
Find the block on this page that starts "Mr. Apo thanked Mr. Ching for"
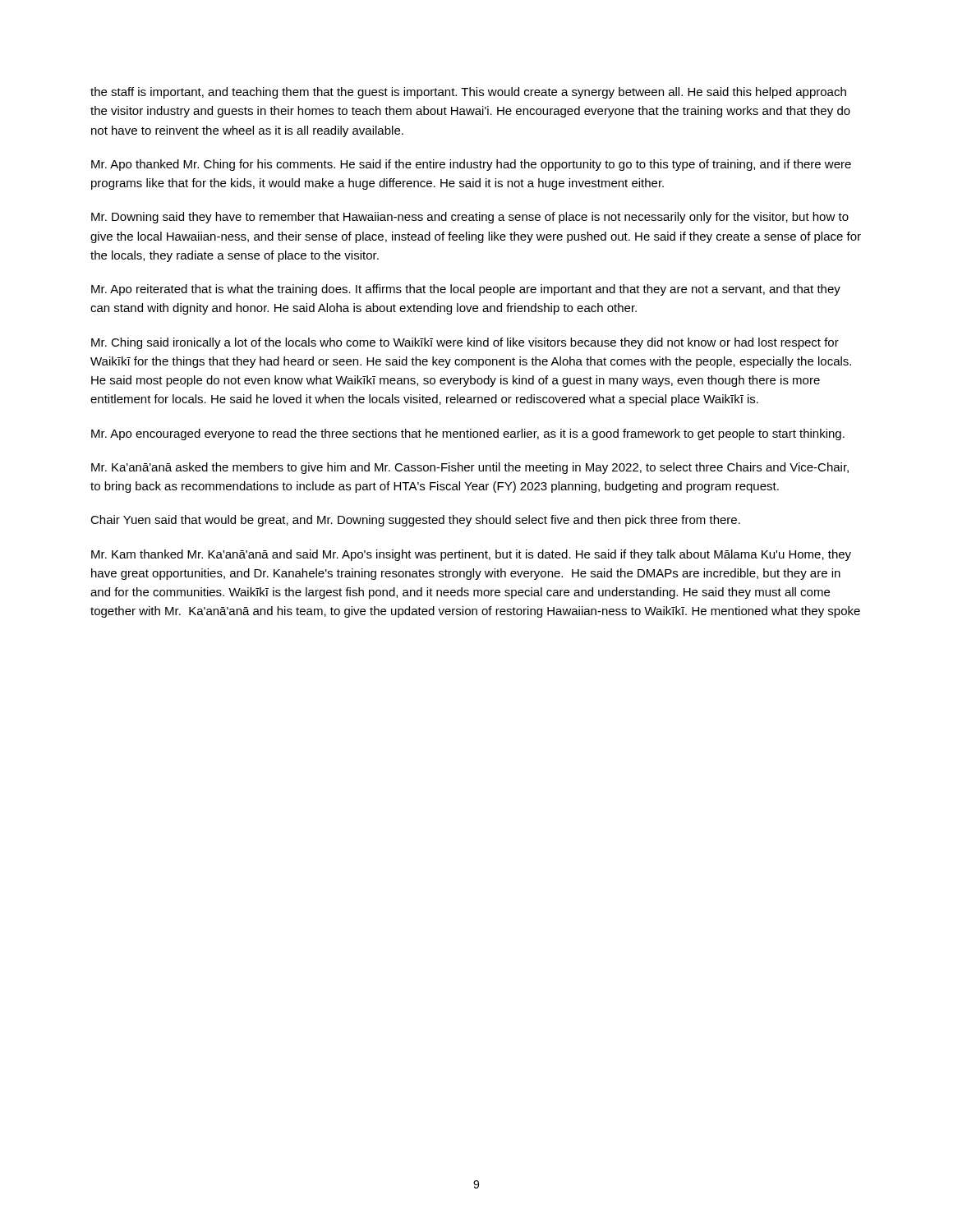471,173
